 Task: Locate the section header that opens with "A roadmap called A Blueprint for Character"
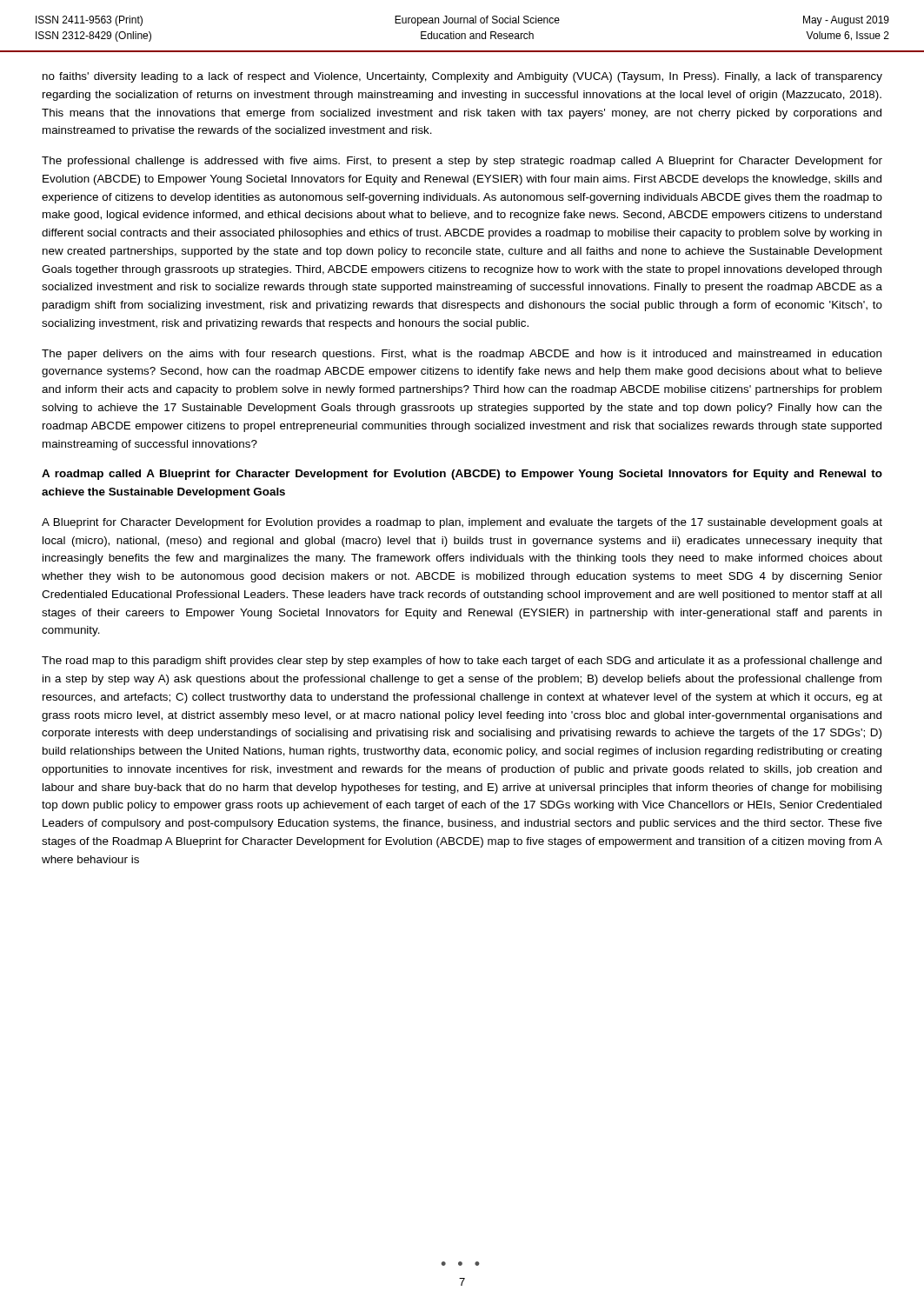point(462,483)
